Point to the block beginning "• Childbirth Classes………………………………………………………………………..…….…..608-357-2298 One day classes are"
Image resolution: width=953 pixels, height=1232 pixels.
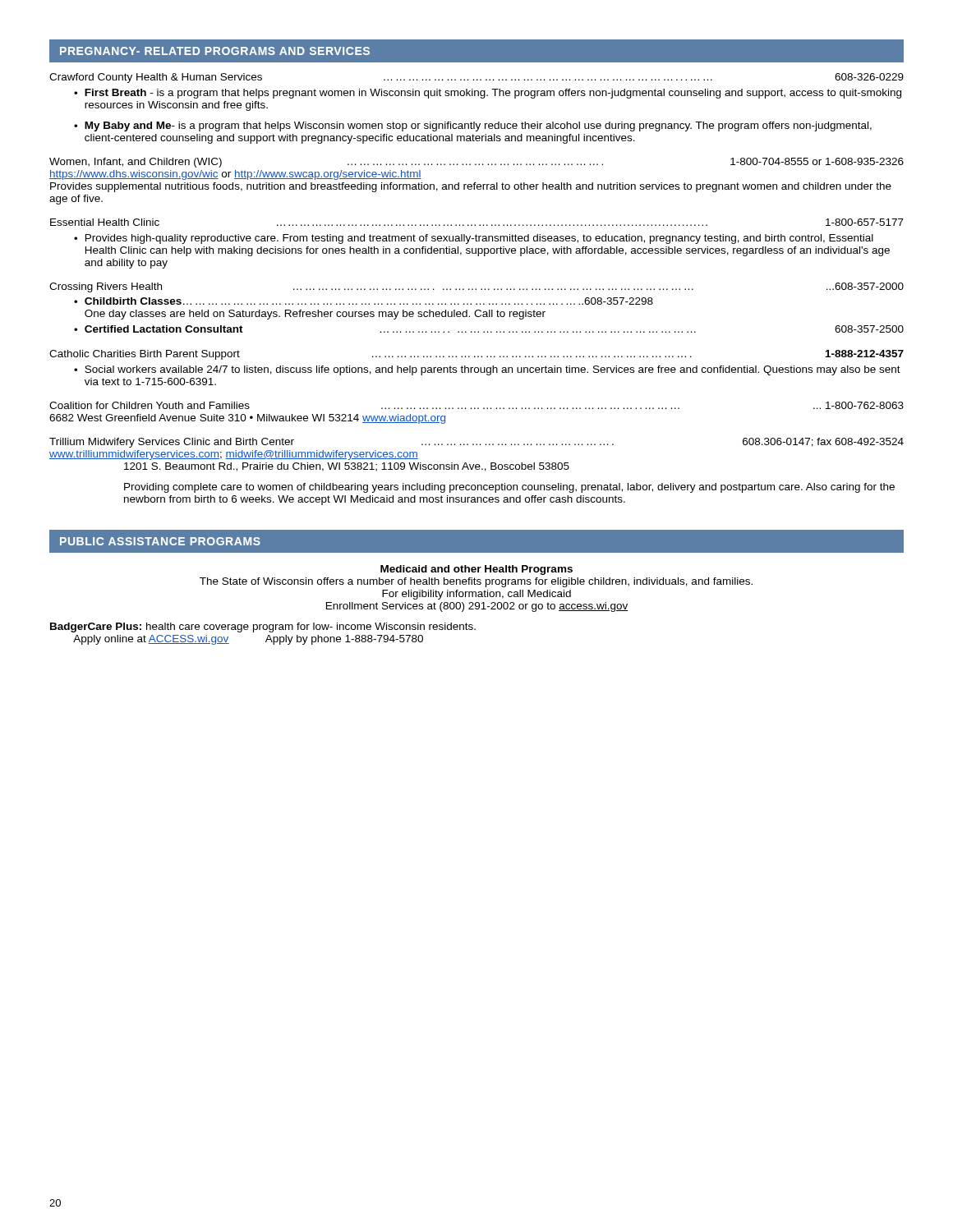tap(364, 307)
